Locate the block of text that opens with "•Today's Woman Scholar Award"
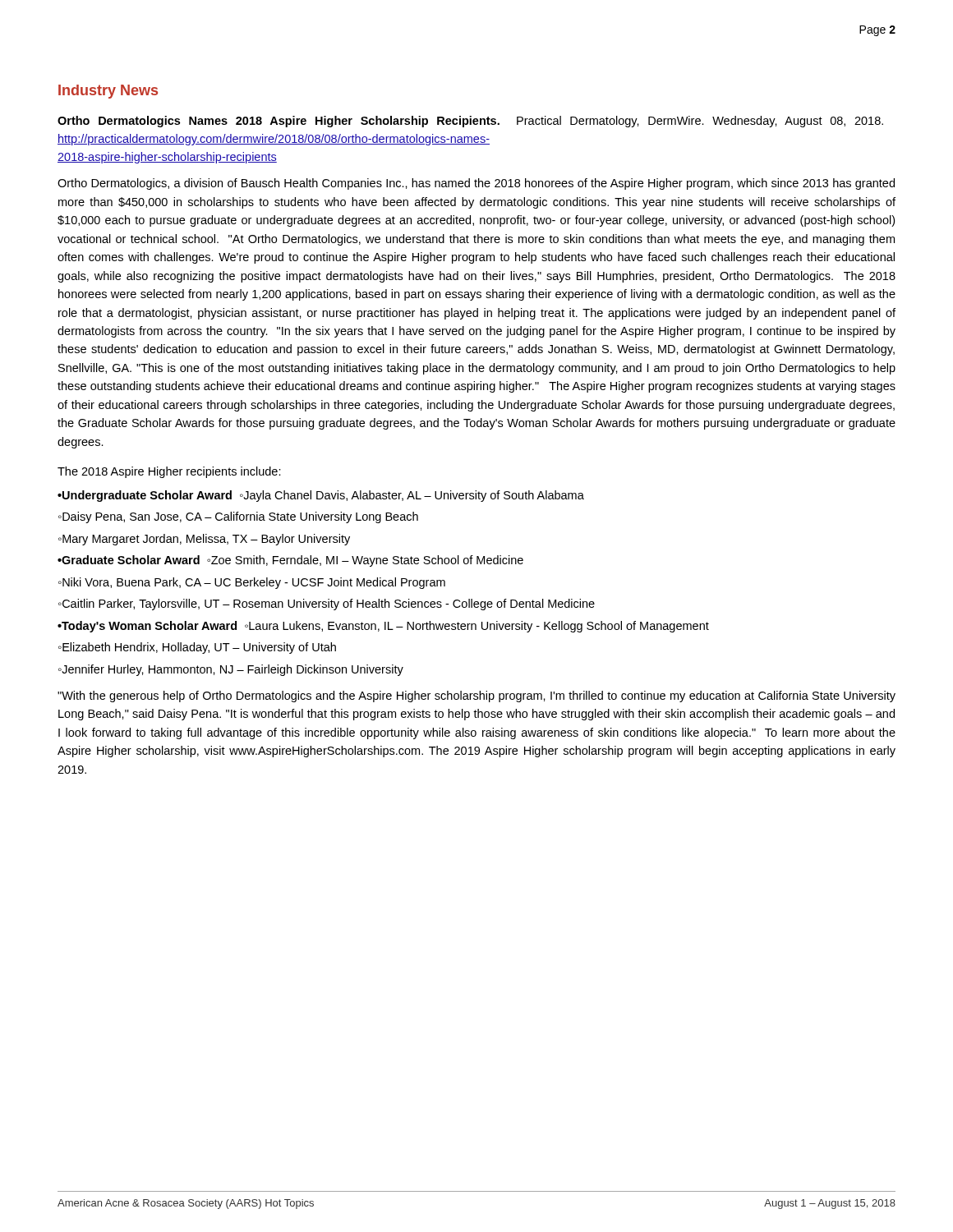This screenshot has height=1232, width=953. 383,625
